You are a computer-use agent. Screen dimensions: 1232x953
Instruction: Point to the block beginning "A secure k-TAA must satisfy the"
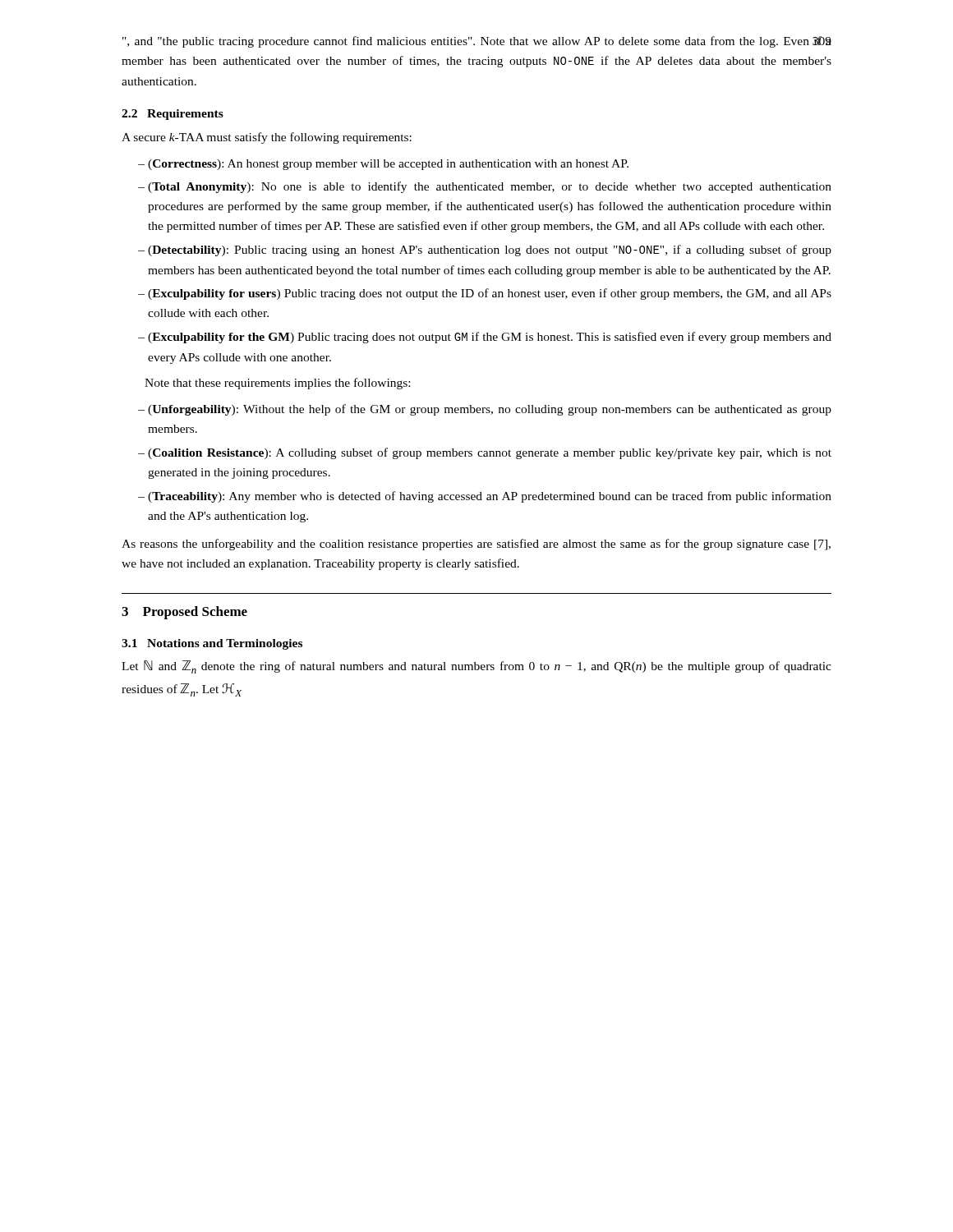267,138
